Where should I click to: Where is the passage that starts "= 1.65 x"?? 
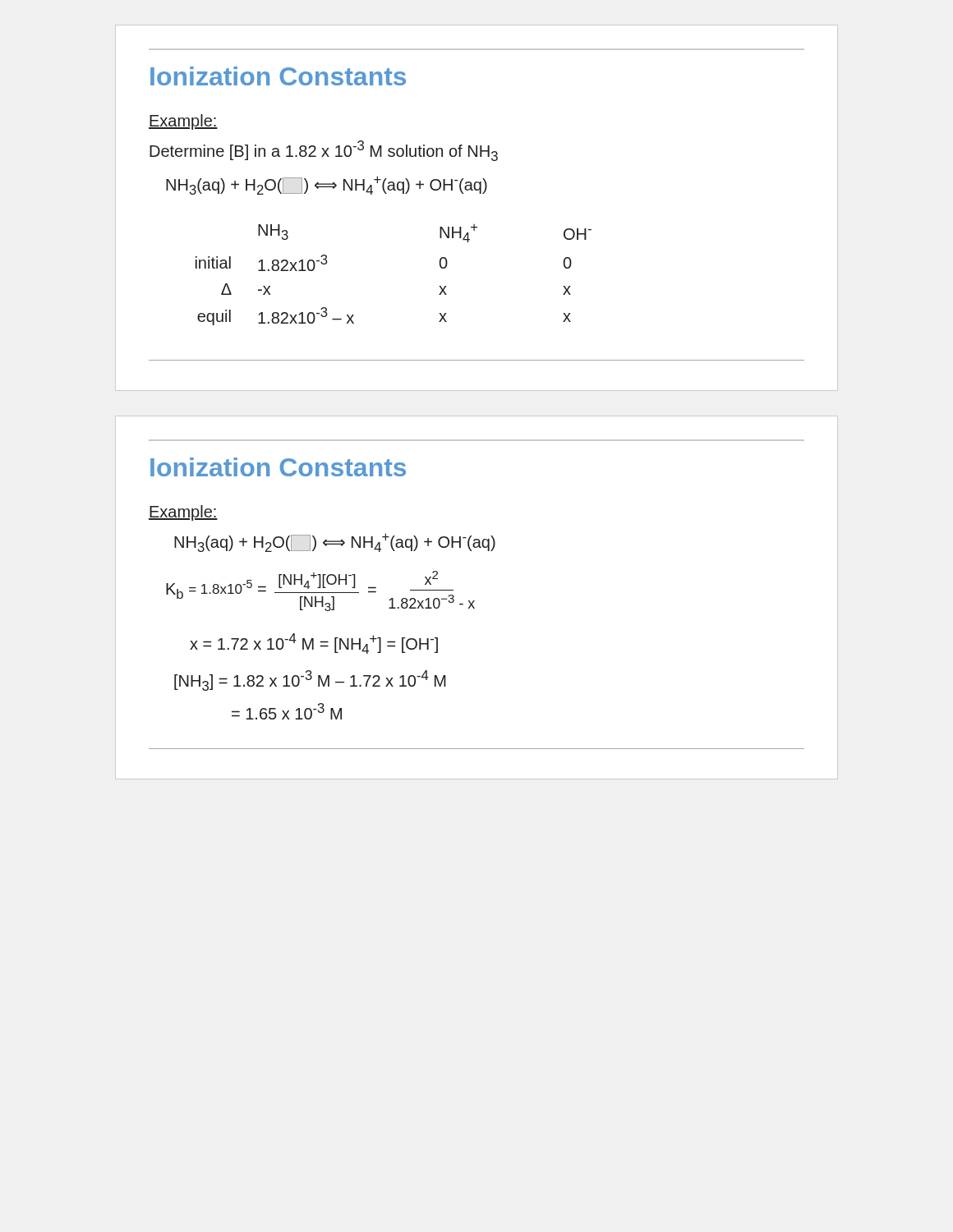[287, 712]
